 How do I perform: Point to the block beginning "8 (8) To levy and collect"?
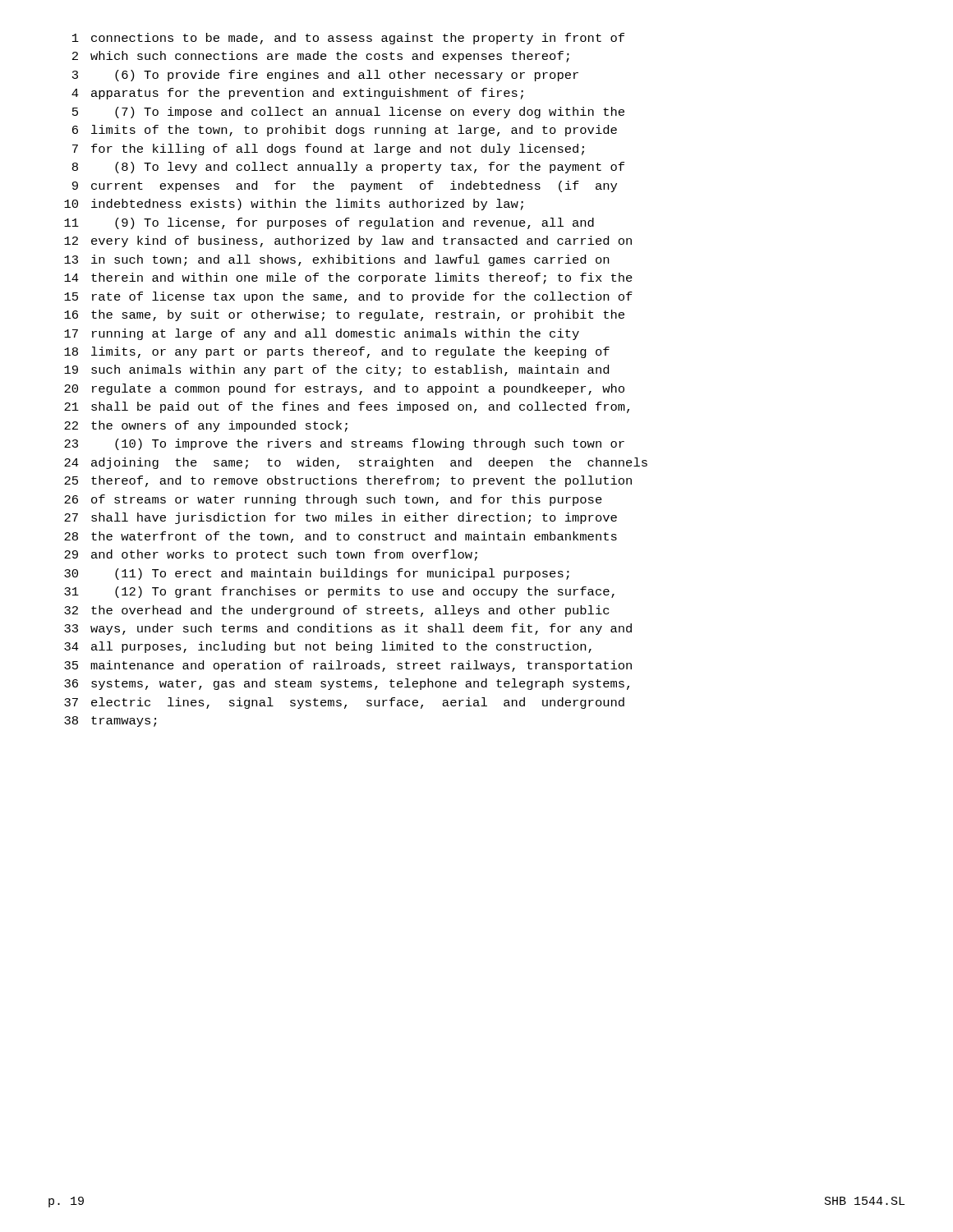[x=476, y=186]
